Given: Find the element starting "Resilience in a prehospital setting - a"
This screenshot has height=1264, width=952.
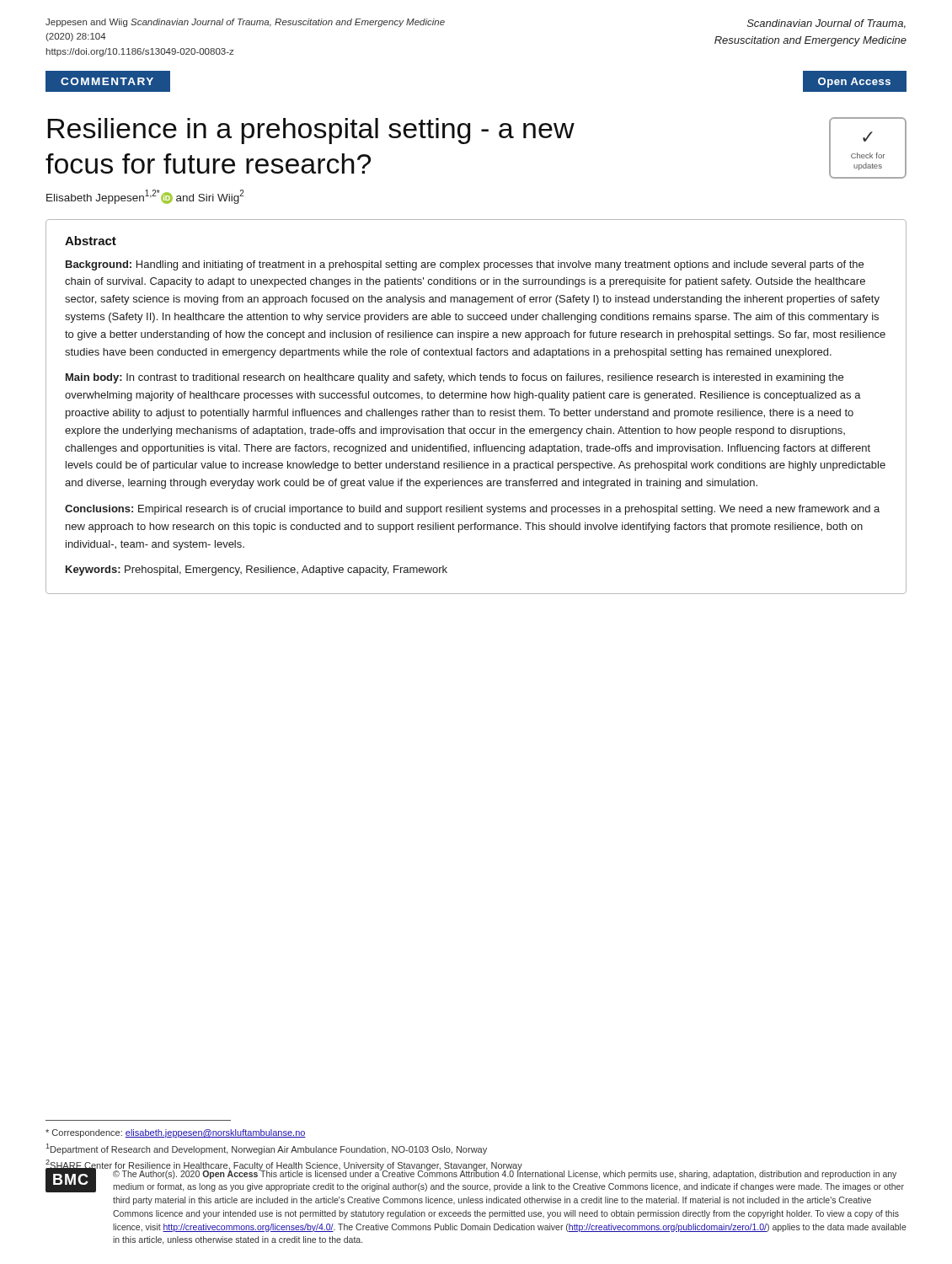Looking at the screenshot, I should tap(310, 146).
